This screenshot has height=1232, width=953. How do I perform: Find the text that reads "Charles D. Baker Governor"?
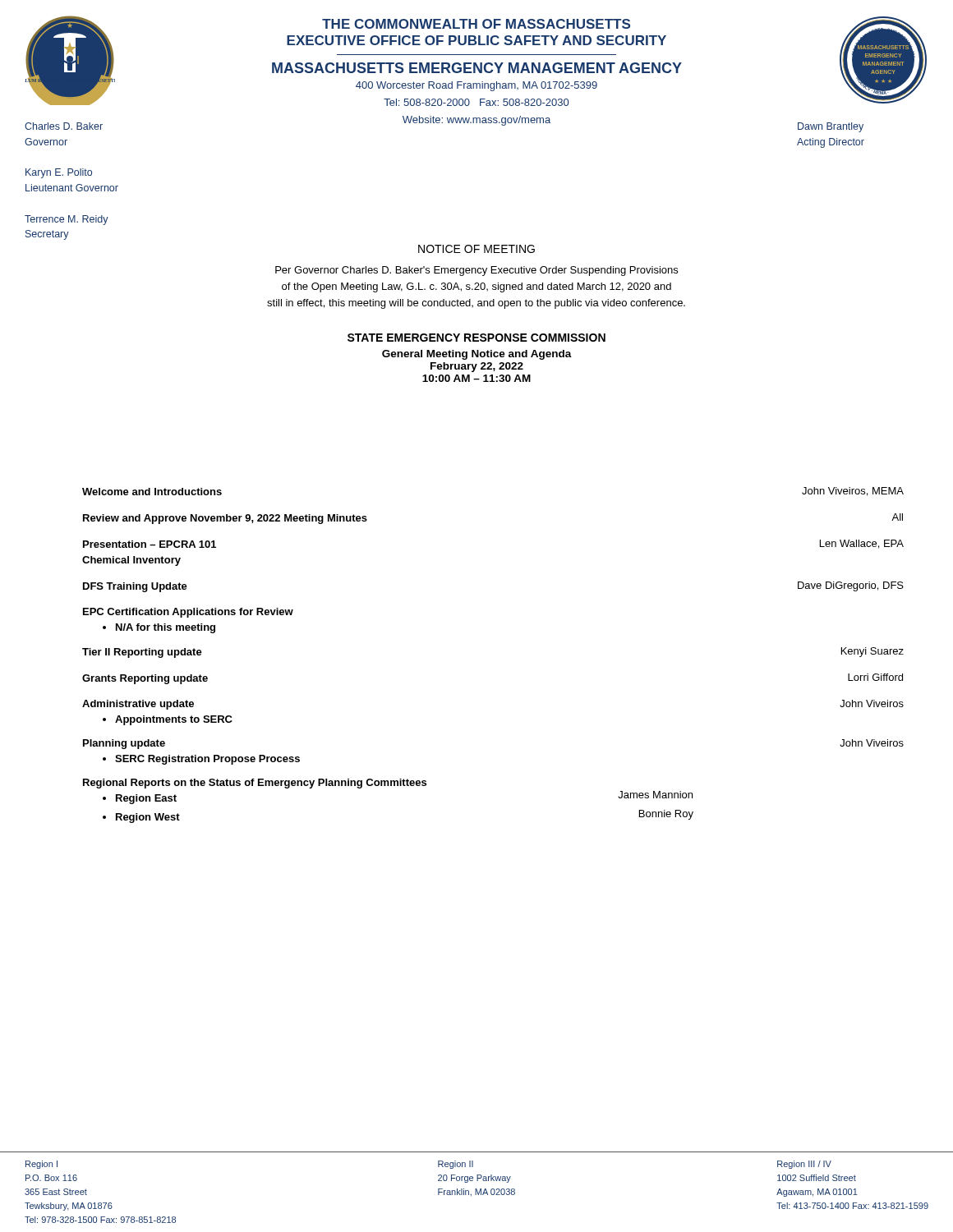[x=64, y=134]
